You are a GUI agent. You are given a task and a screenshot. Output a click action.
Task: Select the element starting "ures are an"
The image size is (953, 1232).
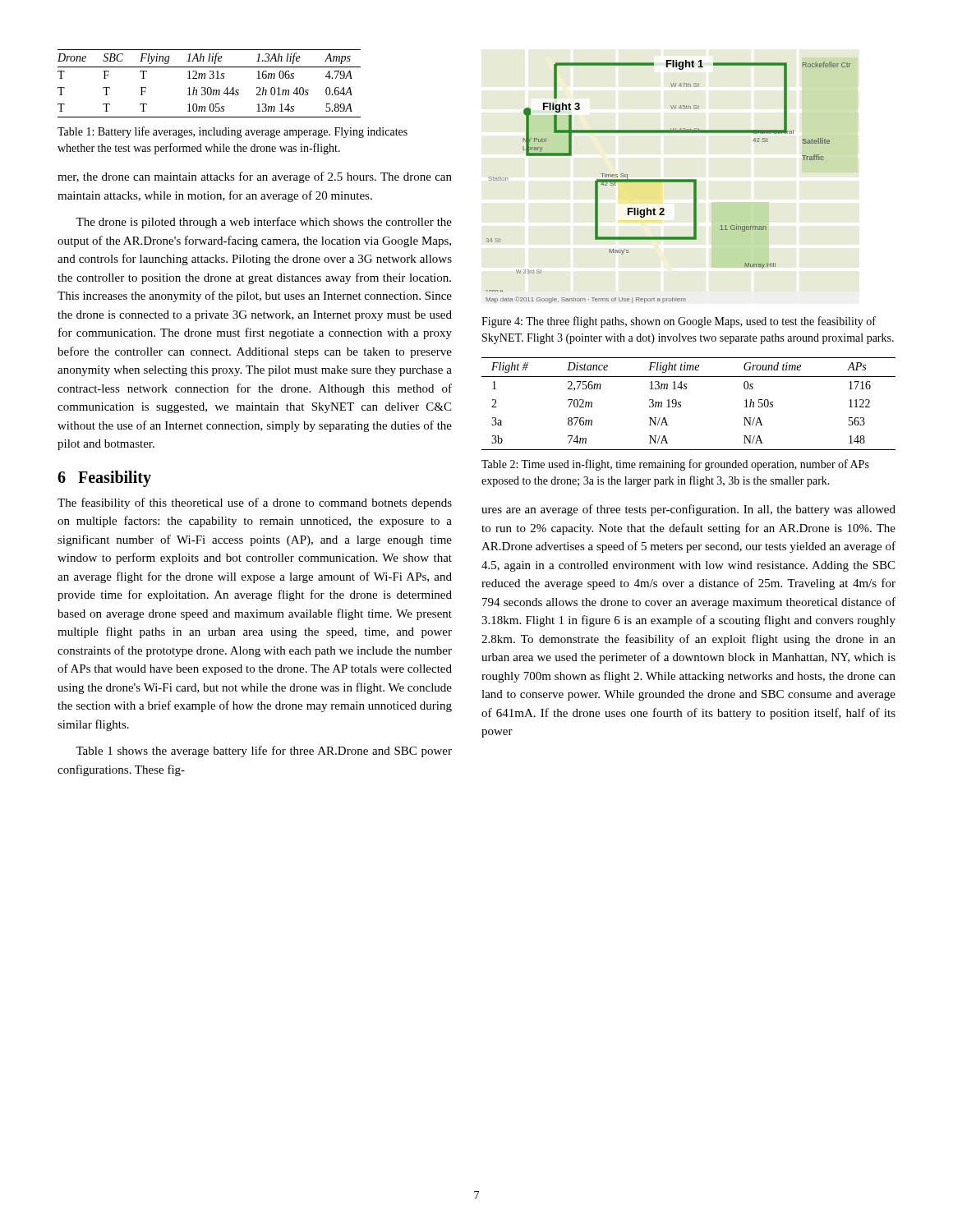(x=688, y=620)
